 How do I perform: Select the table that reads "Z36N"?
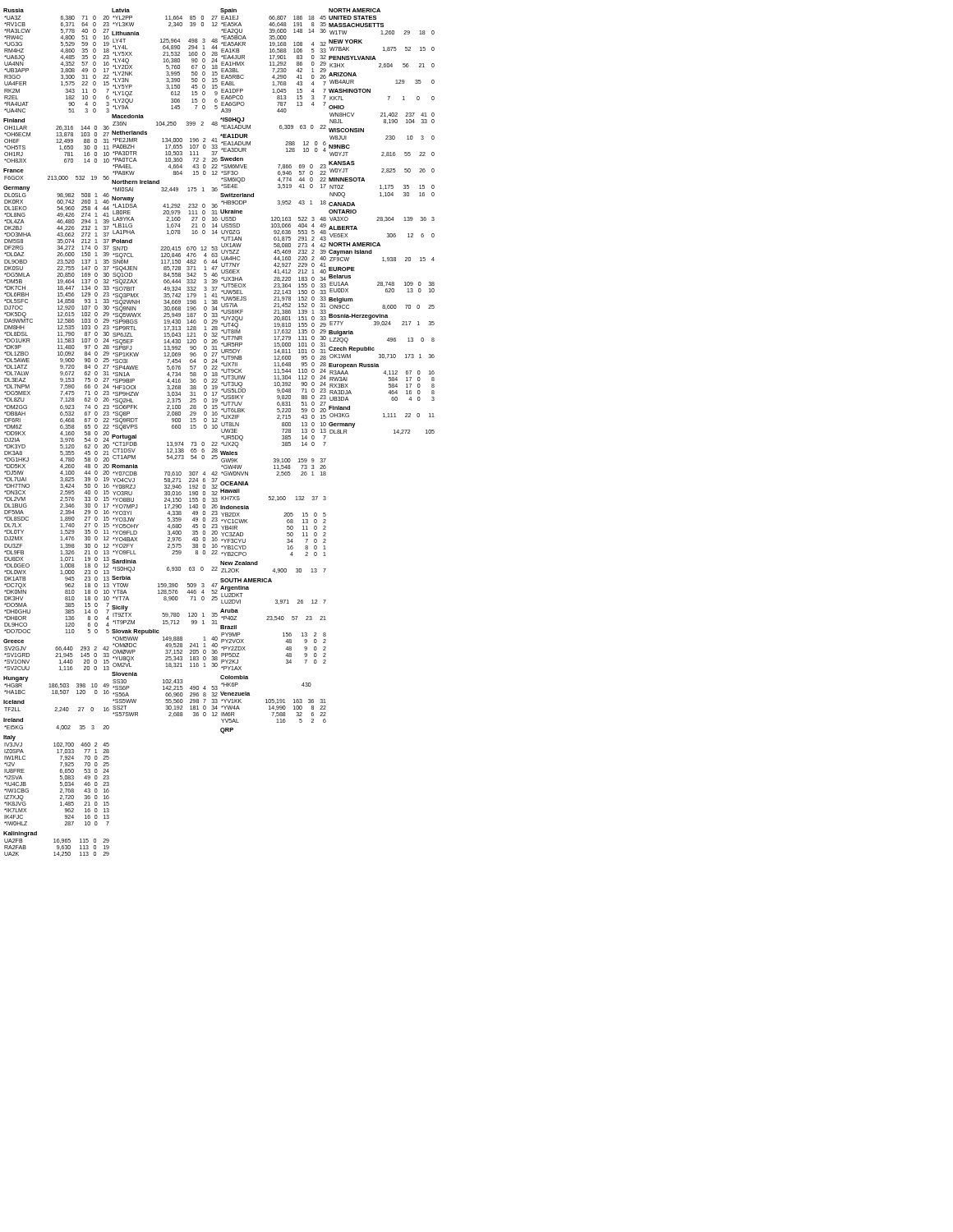tap(165, 124)
